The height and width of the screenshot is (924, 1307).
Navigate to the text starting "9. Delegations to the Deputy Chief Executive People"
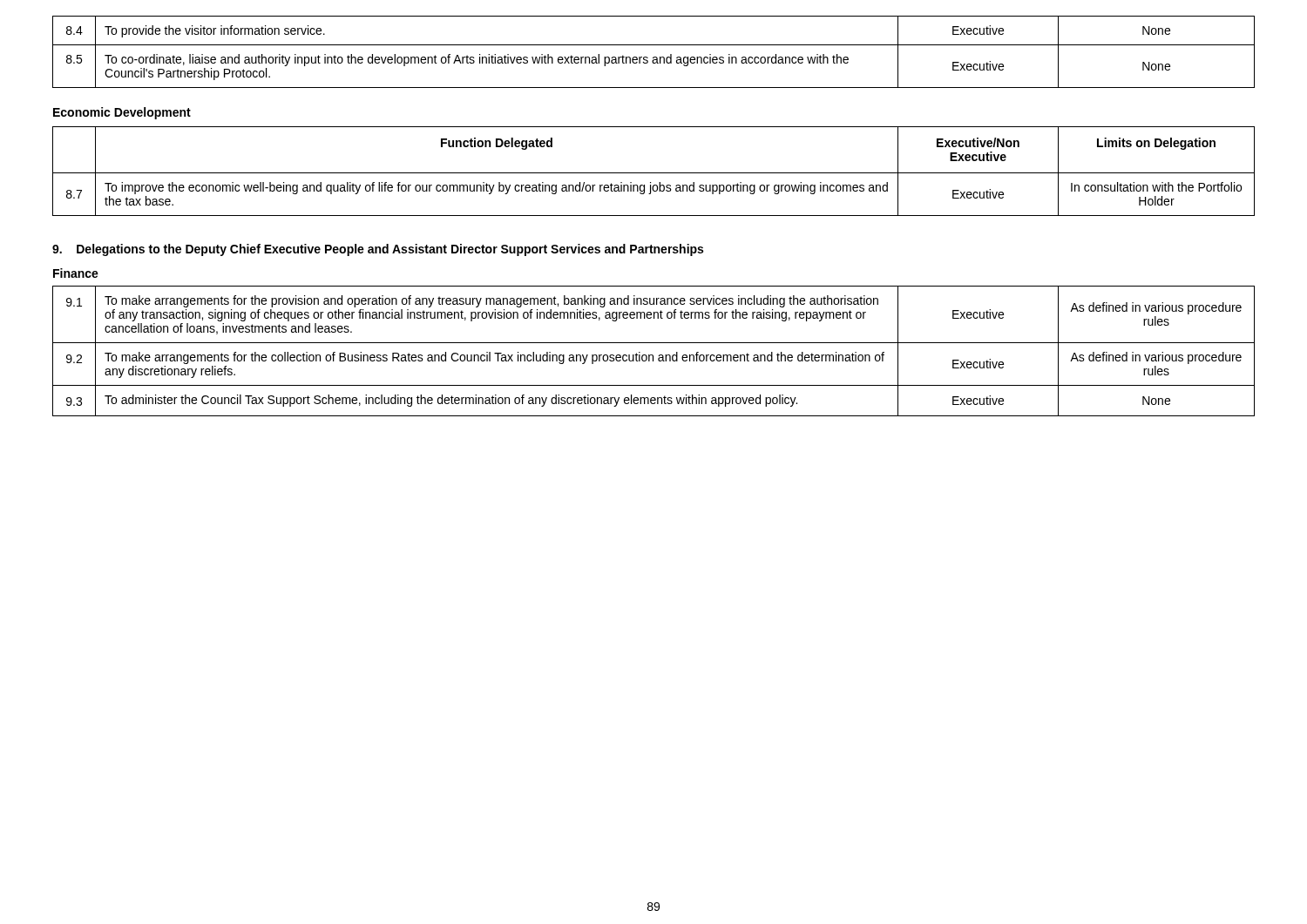pyautogui.click(x=378, y=249)
